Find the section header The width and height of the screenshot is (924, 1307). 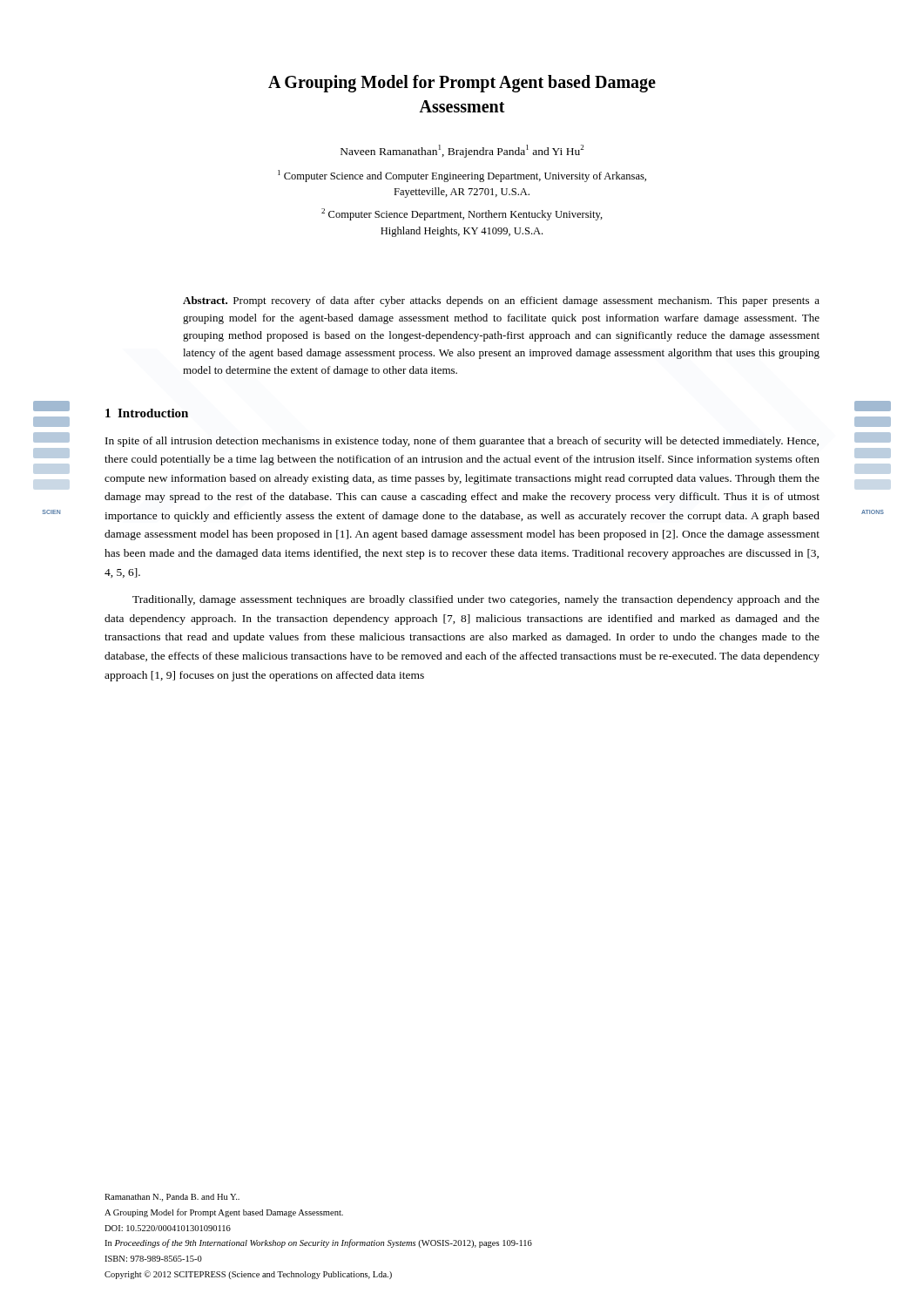coord(147,413)
